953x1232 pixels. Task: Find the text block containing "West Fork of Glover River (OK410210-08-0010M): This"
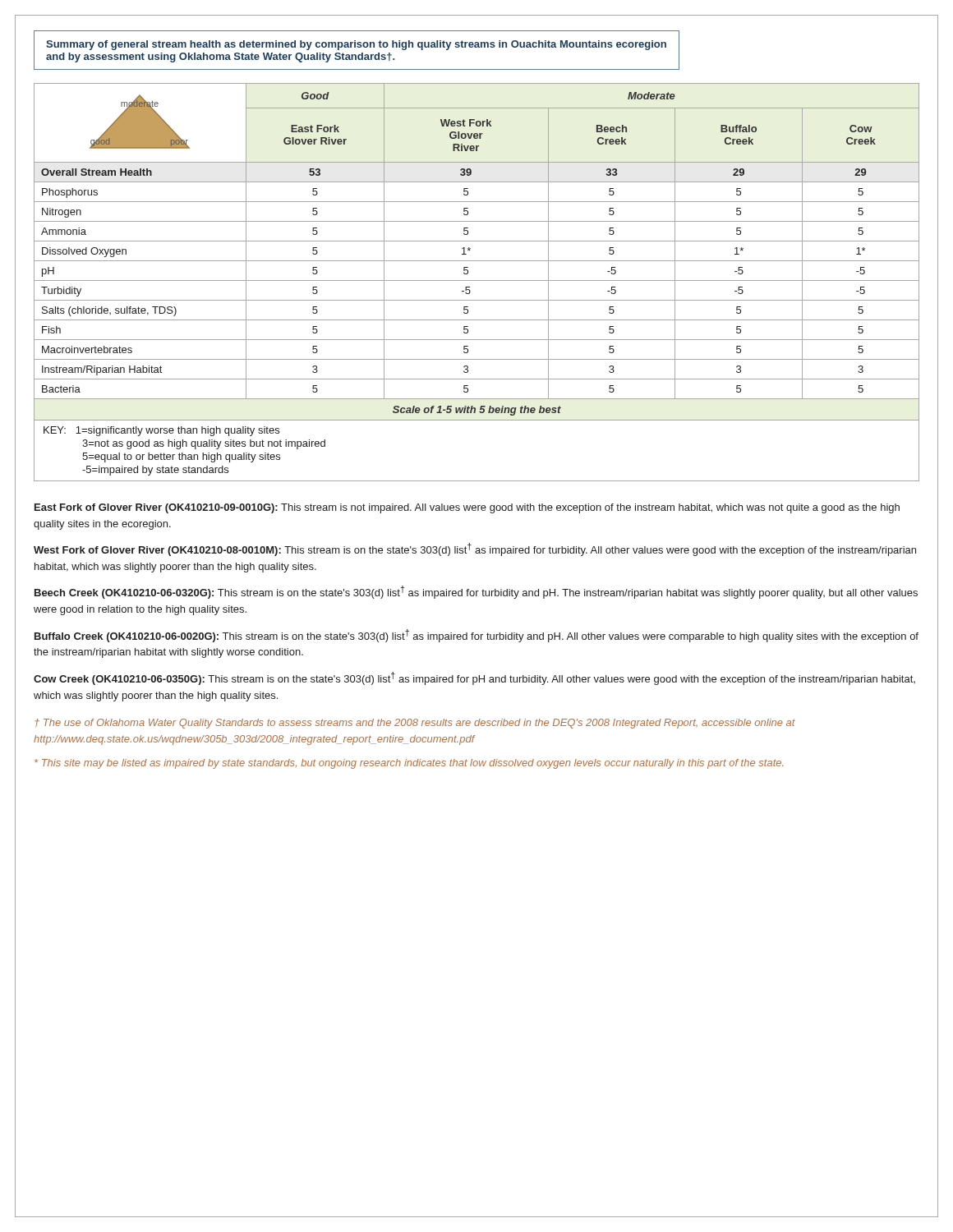click(x=475, y=557)
